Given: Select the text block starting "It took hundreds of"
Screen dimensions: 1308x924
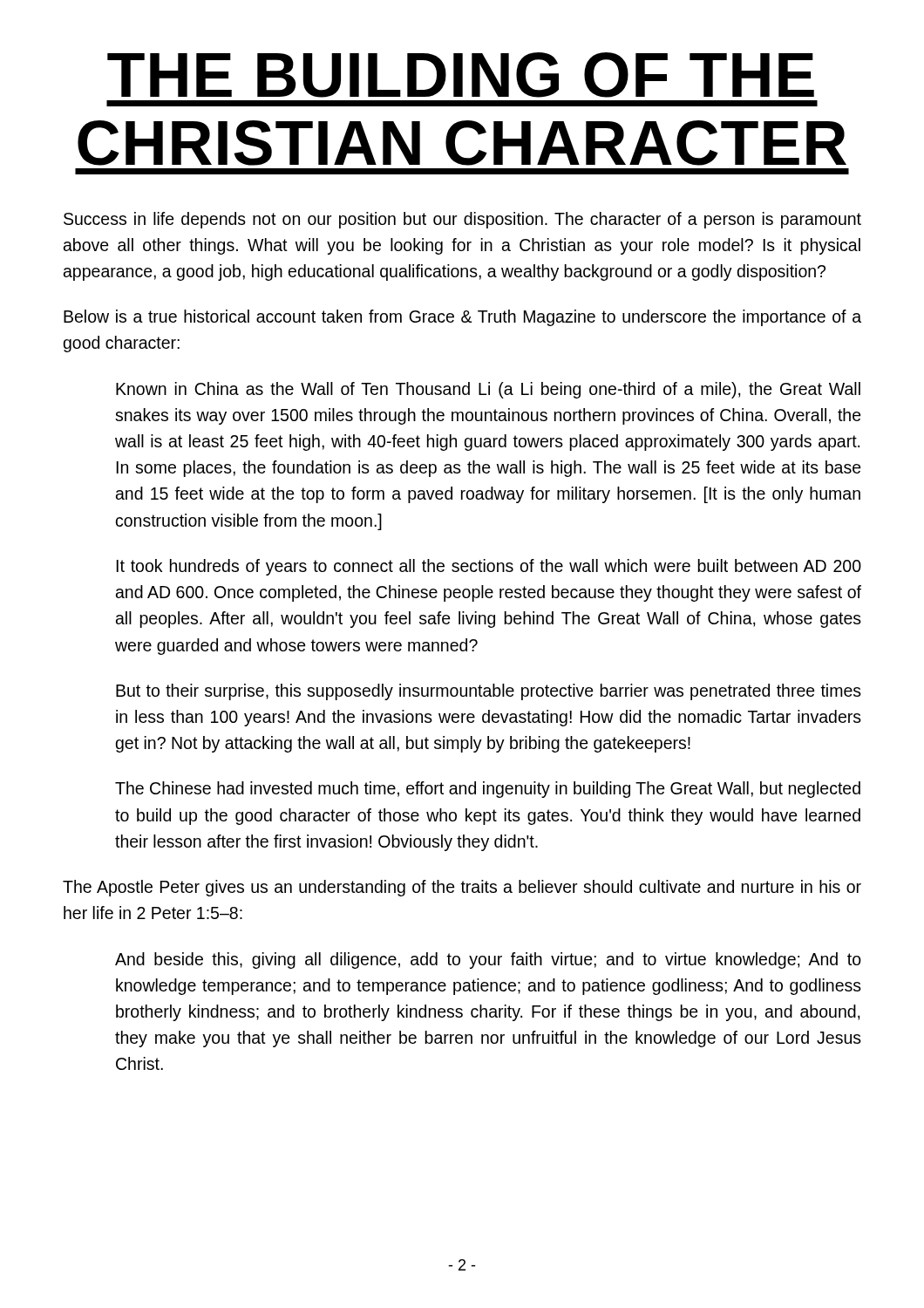Looking at the screenshot, I should tap(488, 605).
